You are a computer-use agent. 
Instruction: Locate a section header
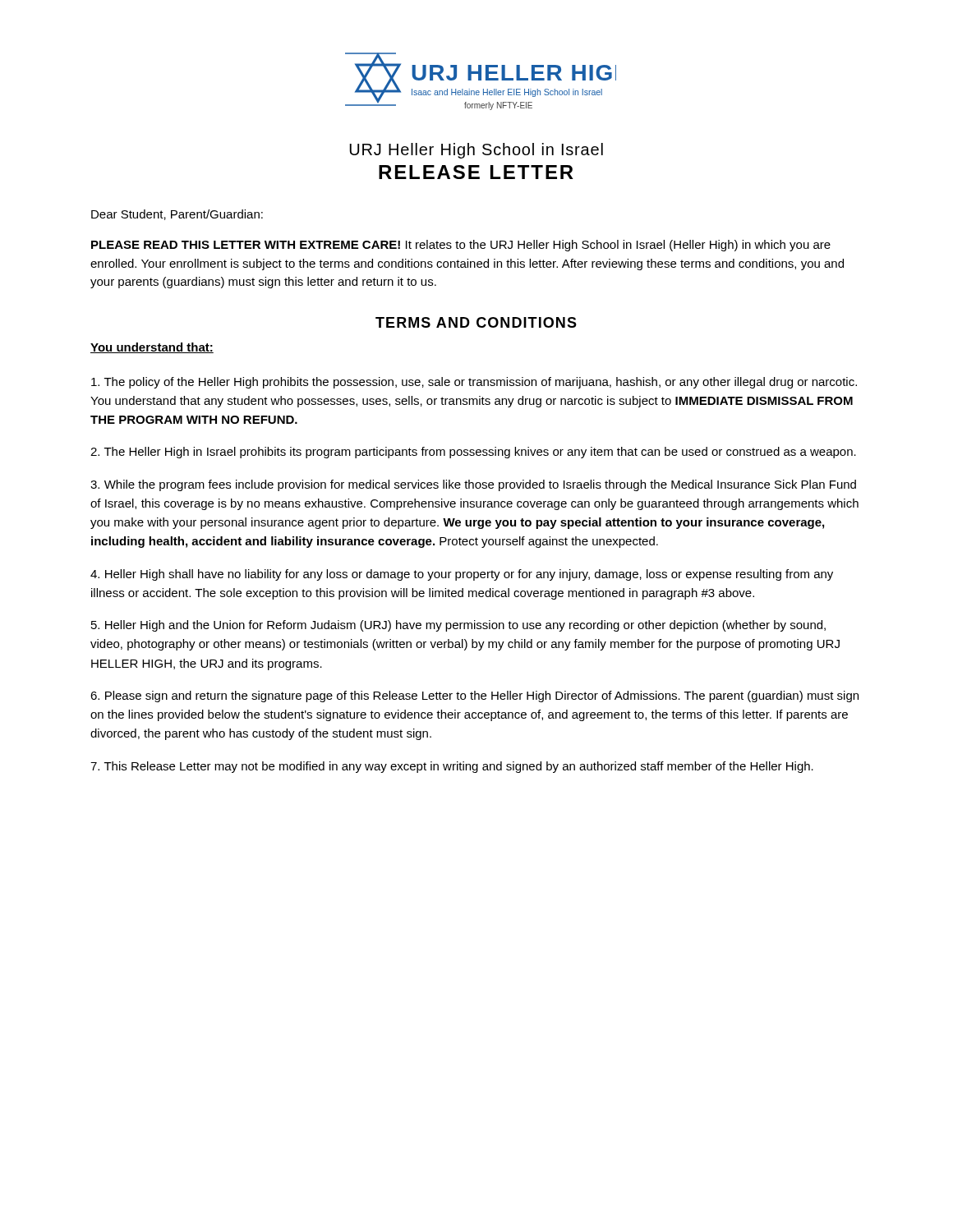476,322
